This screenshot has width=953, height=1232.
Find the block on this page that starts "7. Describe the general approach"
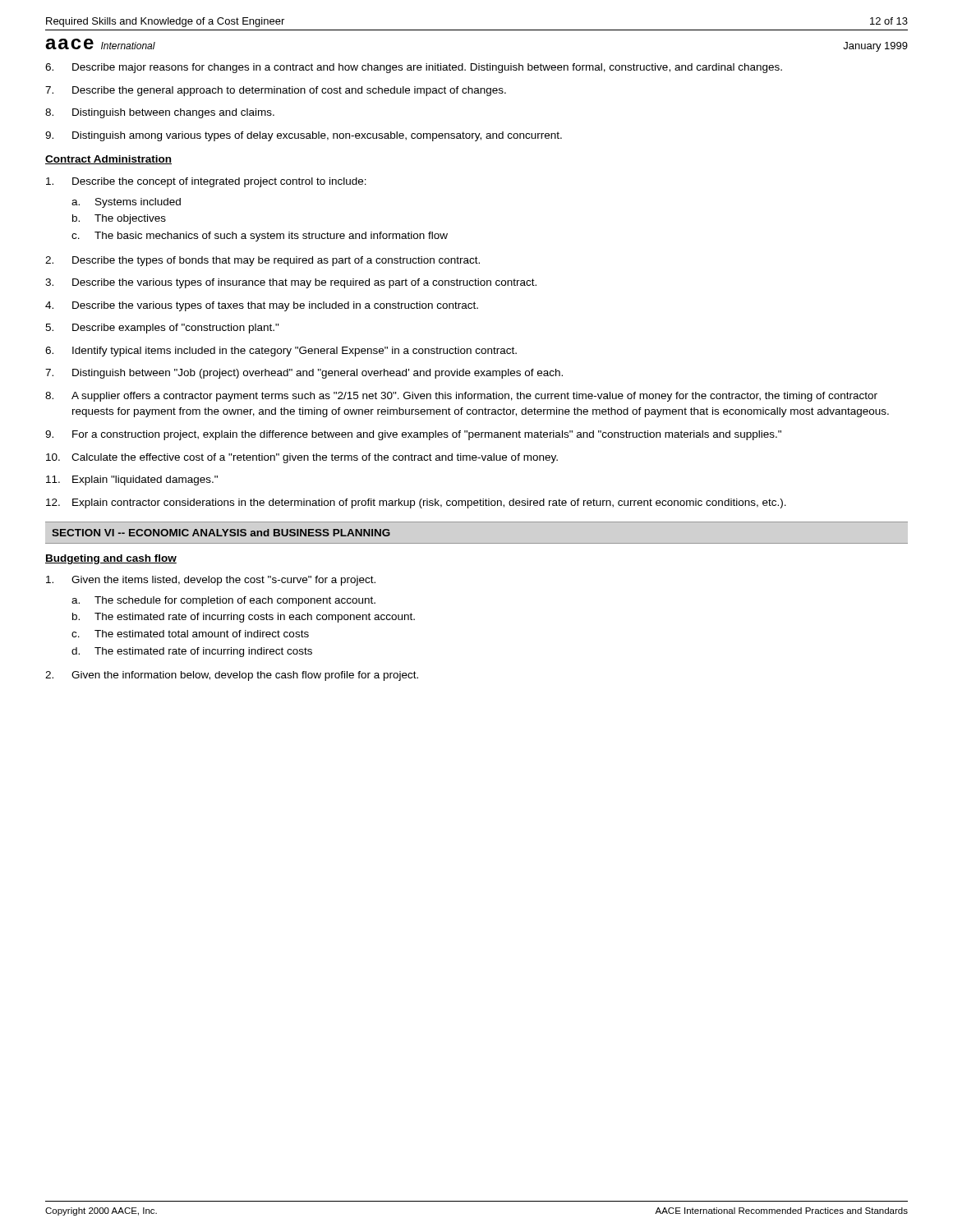pos(476,90)
